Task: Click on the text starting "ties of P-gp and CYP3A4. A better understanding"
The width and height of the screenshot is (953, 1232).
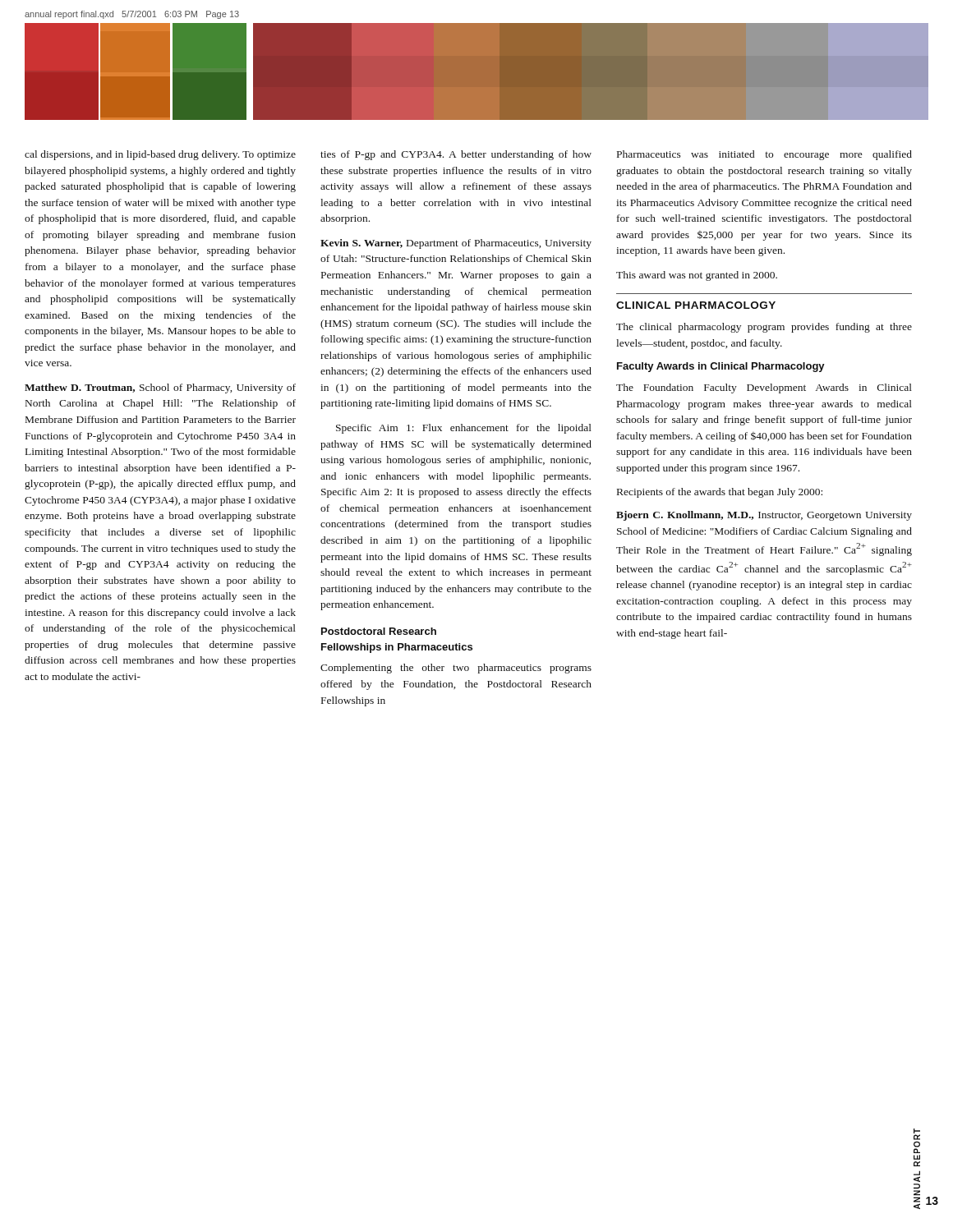Action: point(456,186)
